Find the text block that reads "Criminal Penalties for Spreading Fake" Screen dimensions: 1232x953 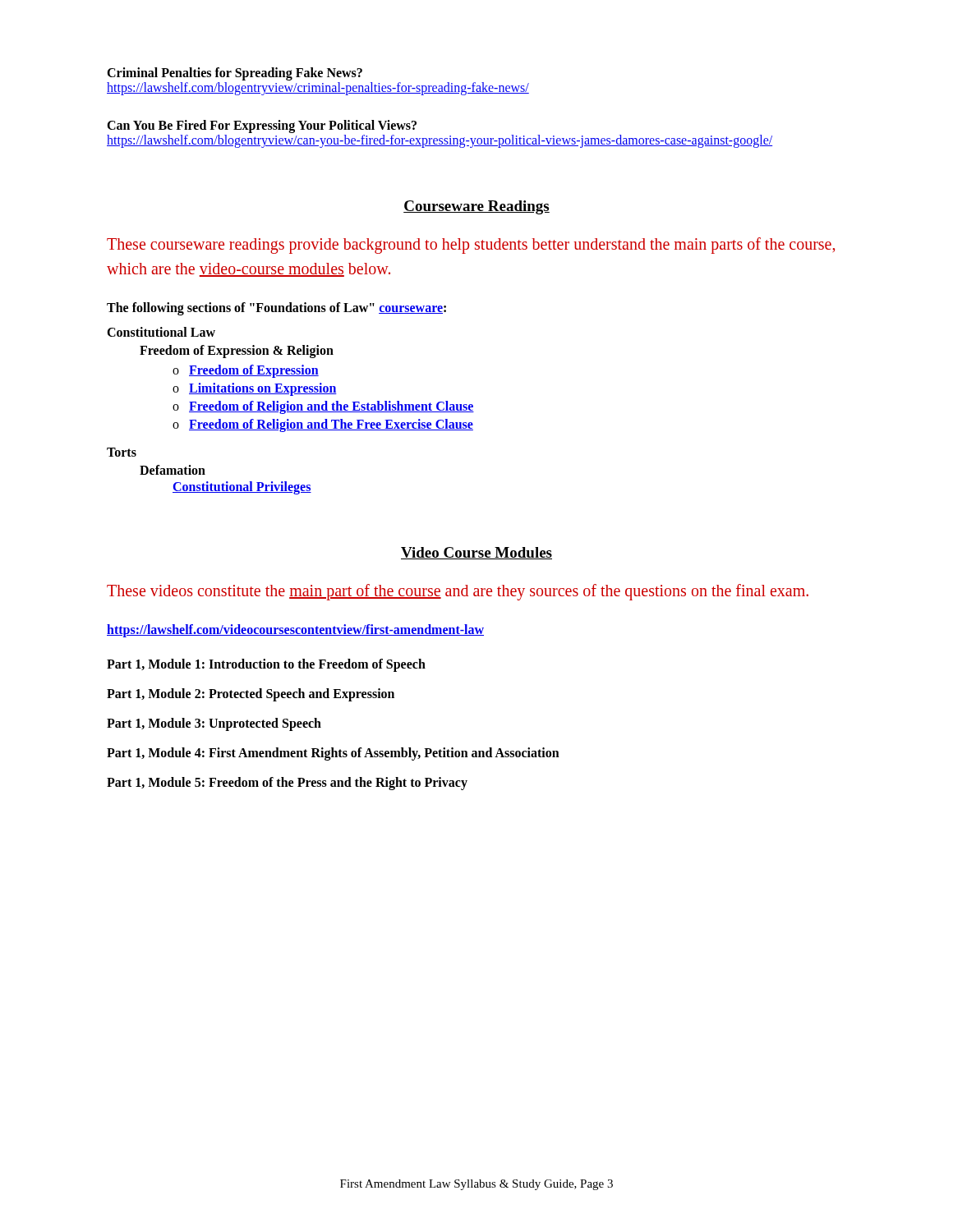pos(476,80)
